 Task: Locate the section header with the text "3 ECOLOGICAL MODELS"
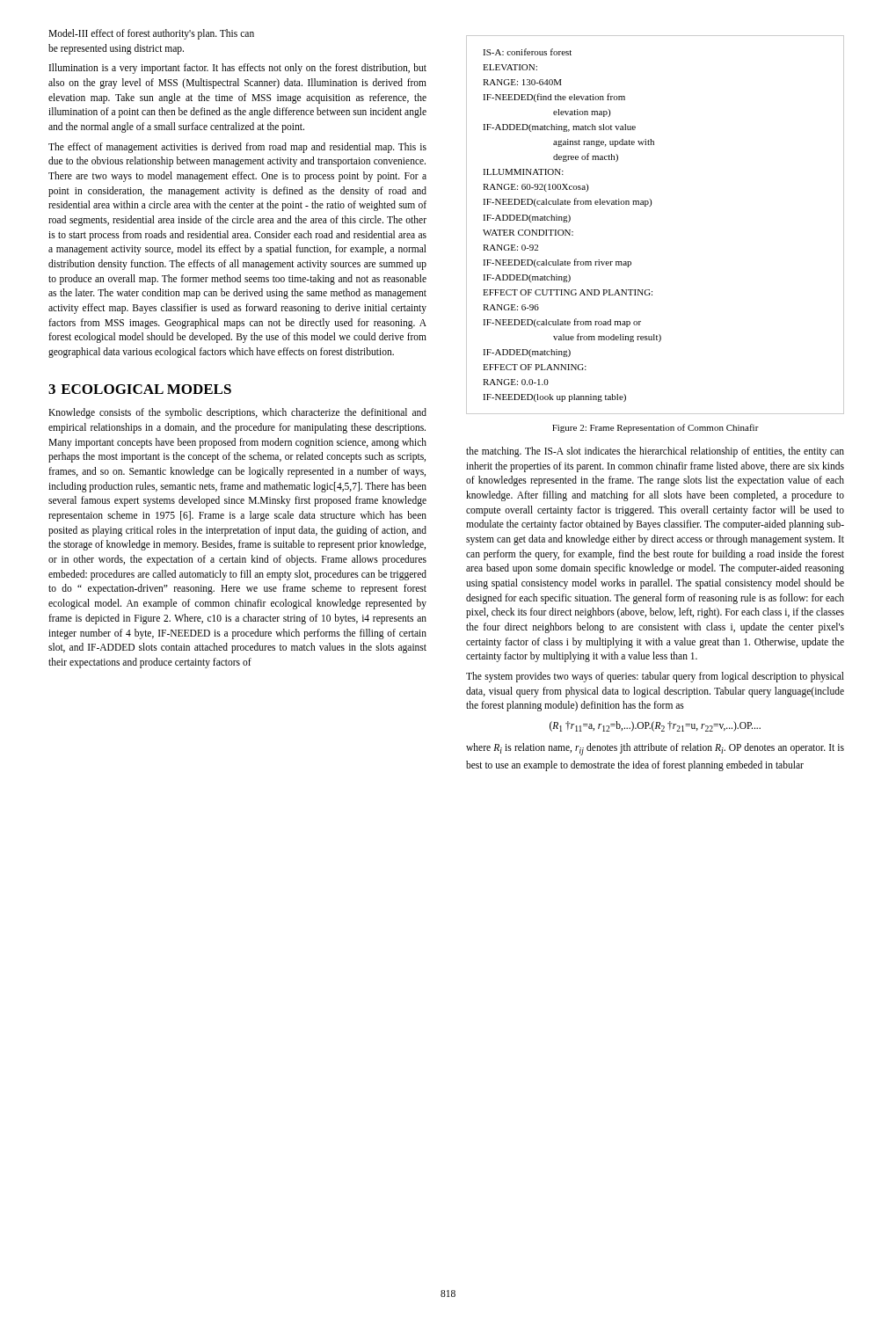tap(140, 389)
